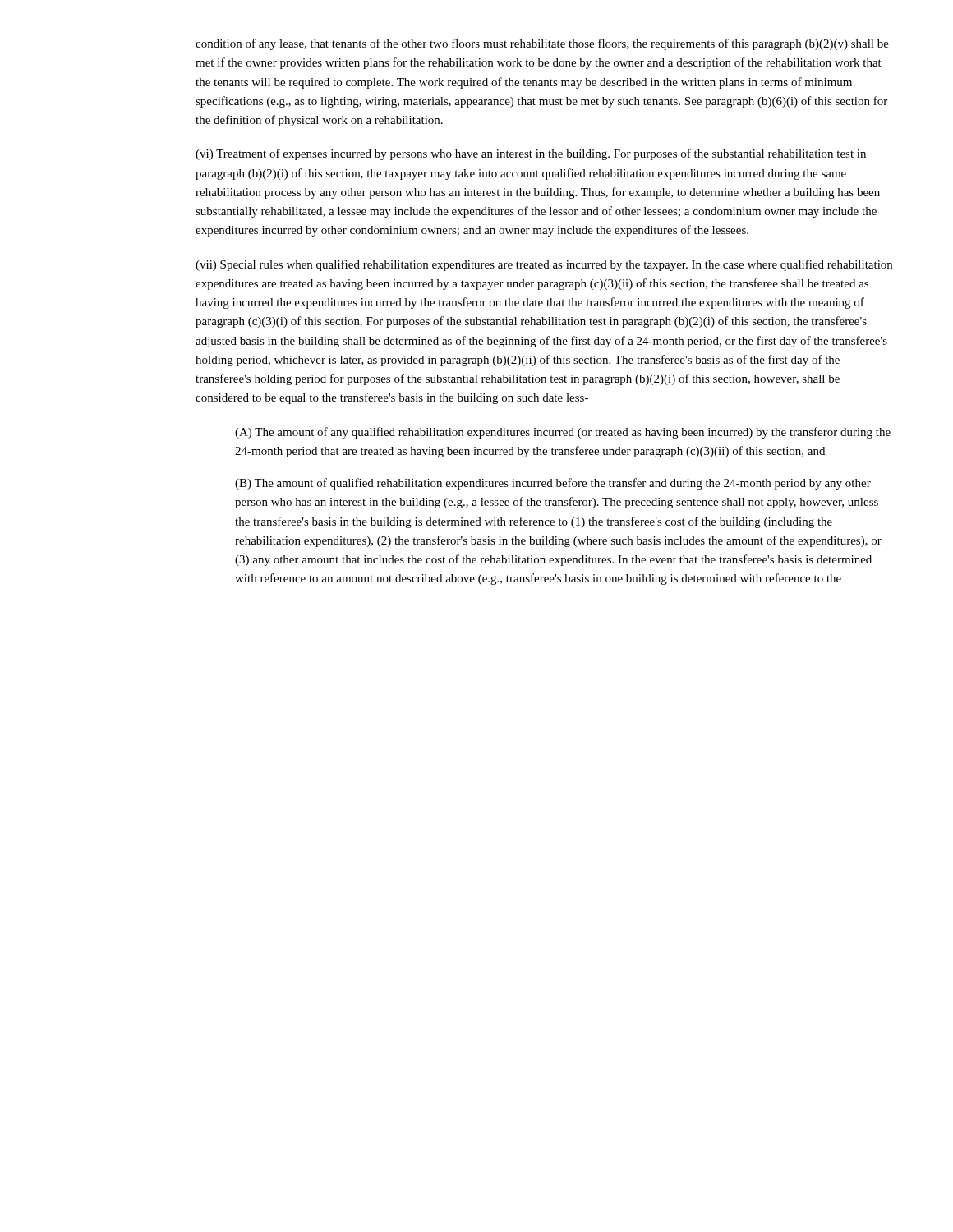
Task: Select the text block with the text "(vii) Special rules"
Action: click(x=544, y=331)
